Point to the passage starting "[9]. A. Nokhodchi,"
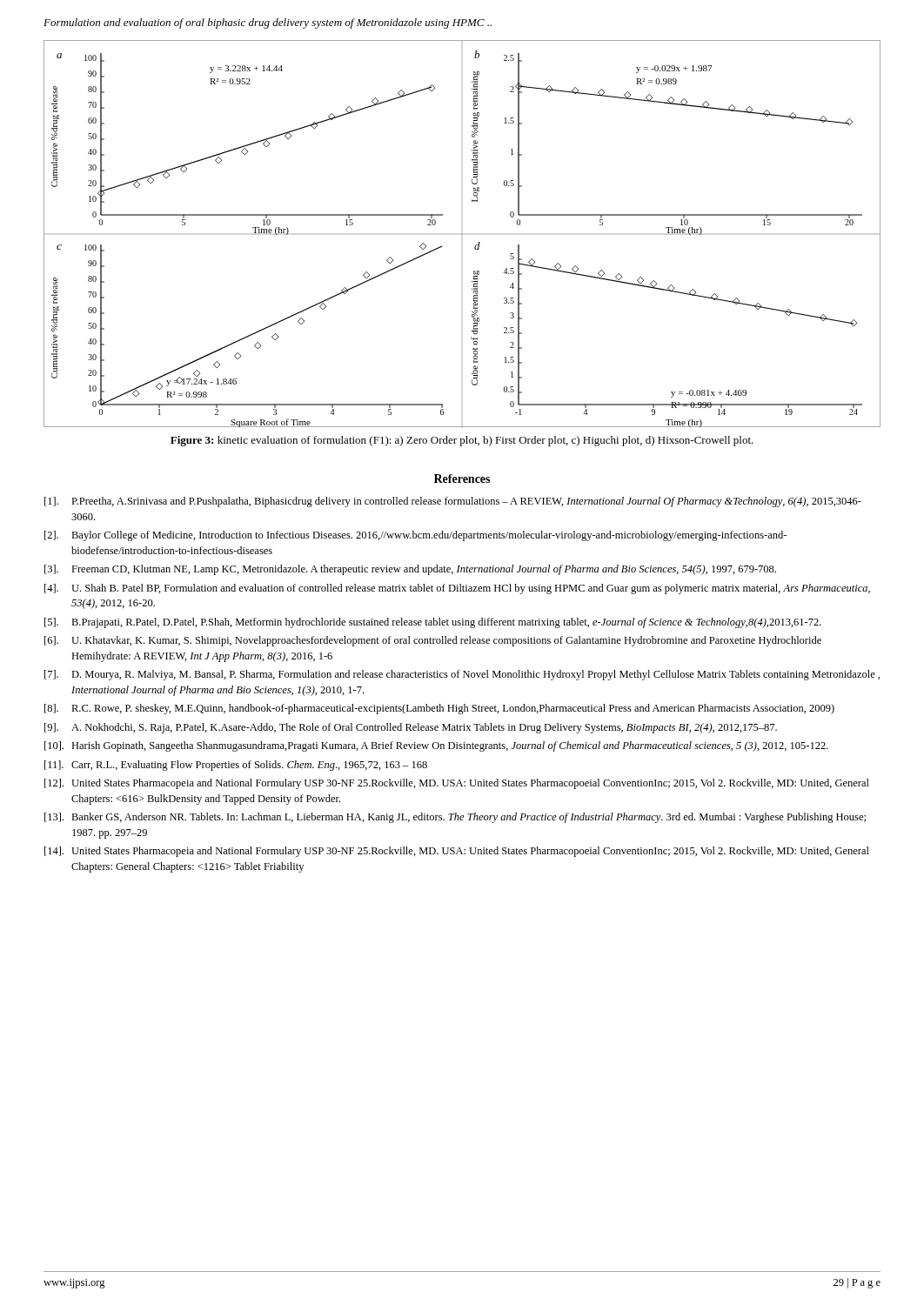924x1305 pixels. tap(462, 728)
